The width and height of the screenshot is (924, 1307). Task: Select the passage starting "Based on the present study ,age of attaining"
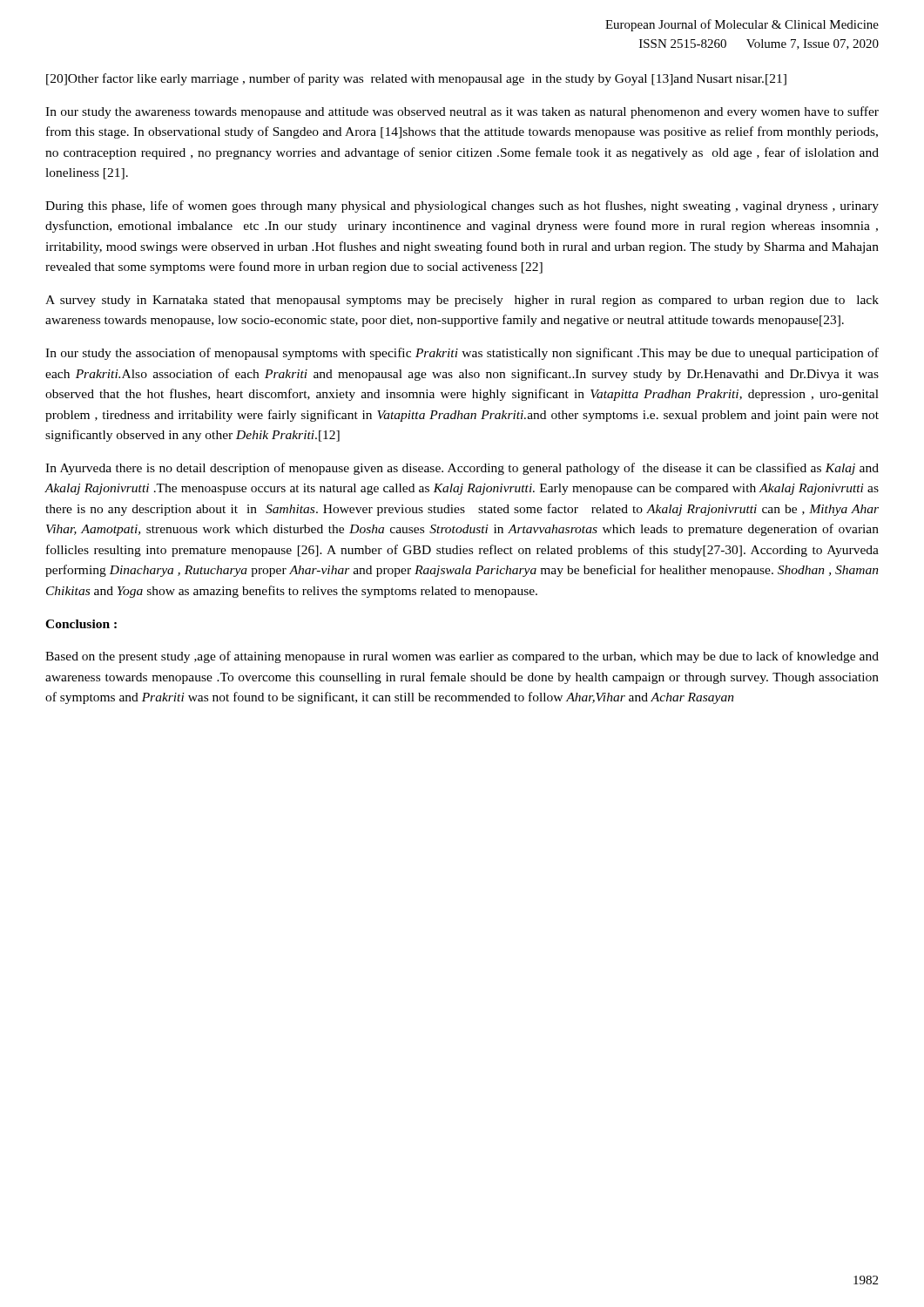tap(462, 677)
